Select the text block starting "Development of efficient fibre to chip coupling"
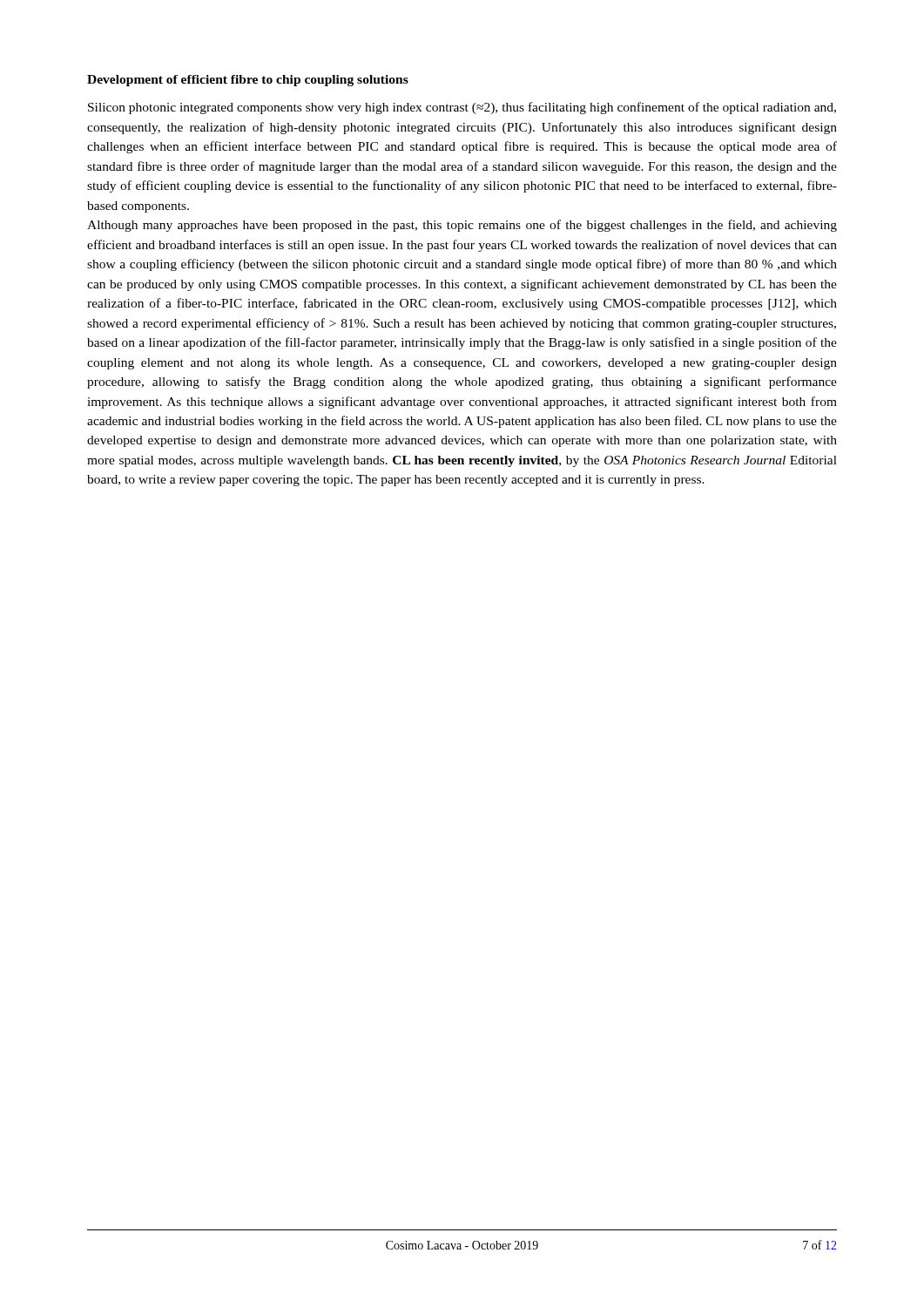924x1307 pixels. (x=248, y=79)
